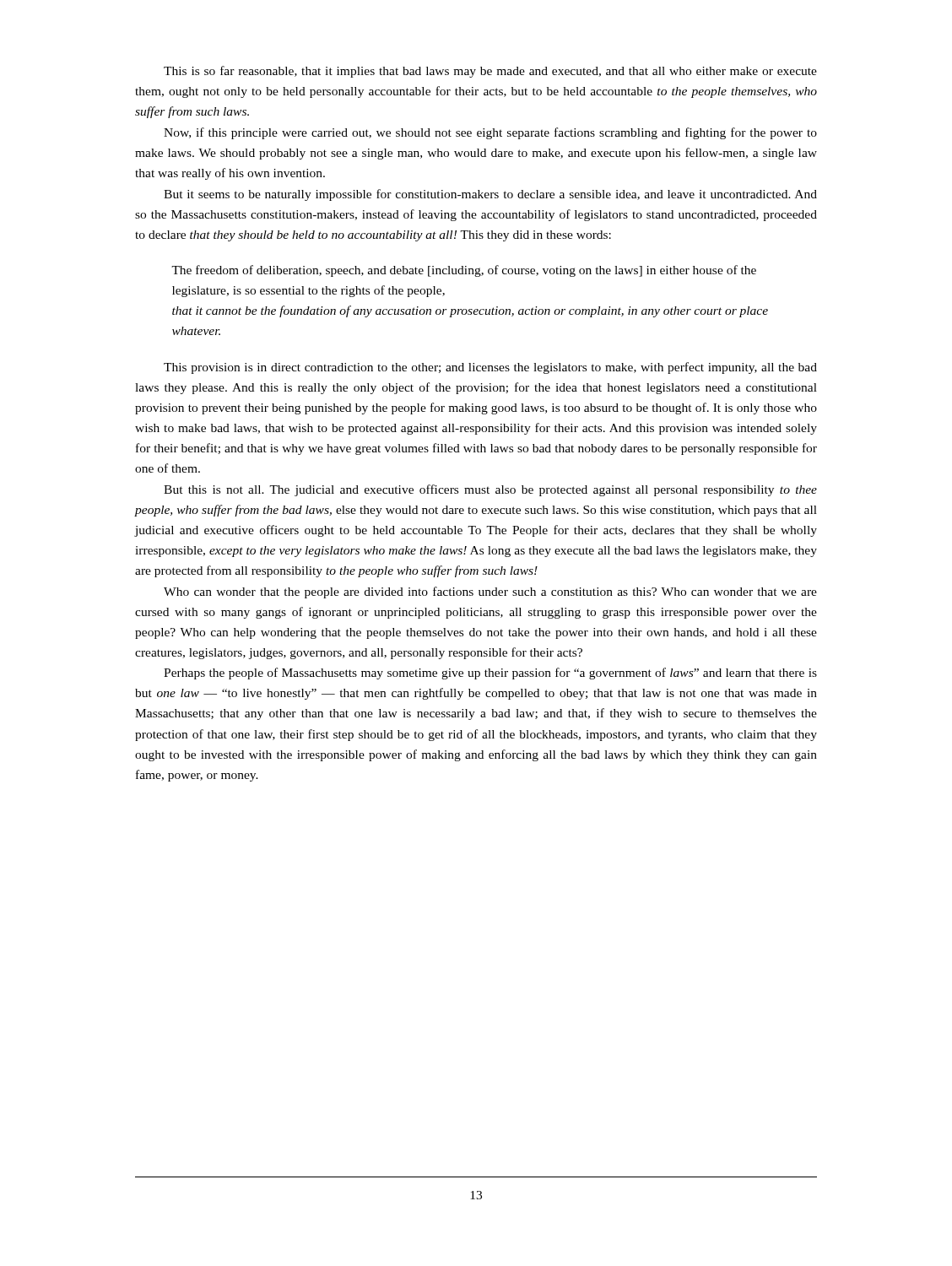Select the passage starting "Now, if this principle"
The image size is (952, 1266).
click(x=476, y=152)
